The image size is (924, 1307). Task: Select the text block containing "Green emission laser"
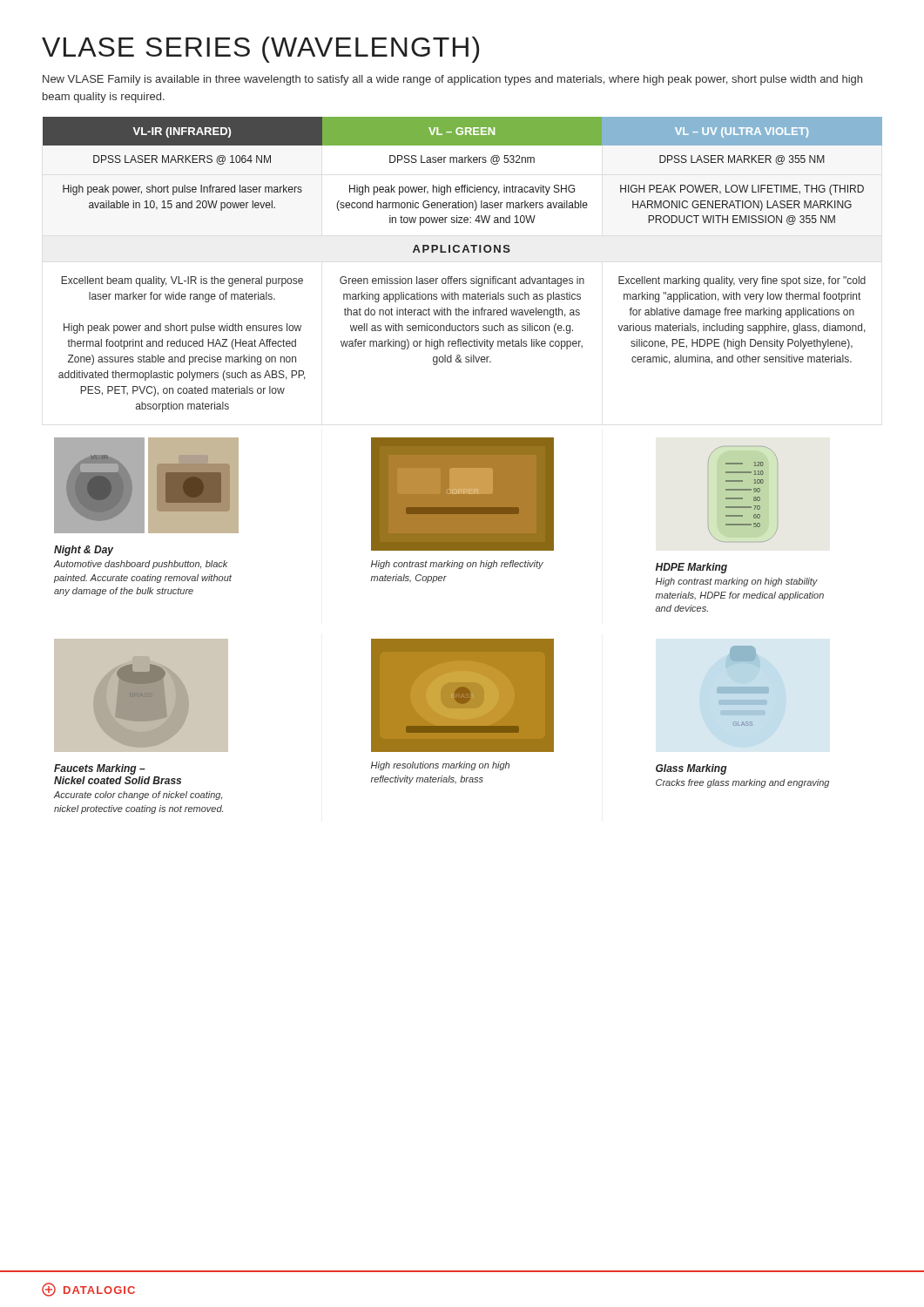462,319
